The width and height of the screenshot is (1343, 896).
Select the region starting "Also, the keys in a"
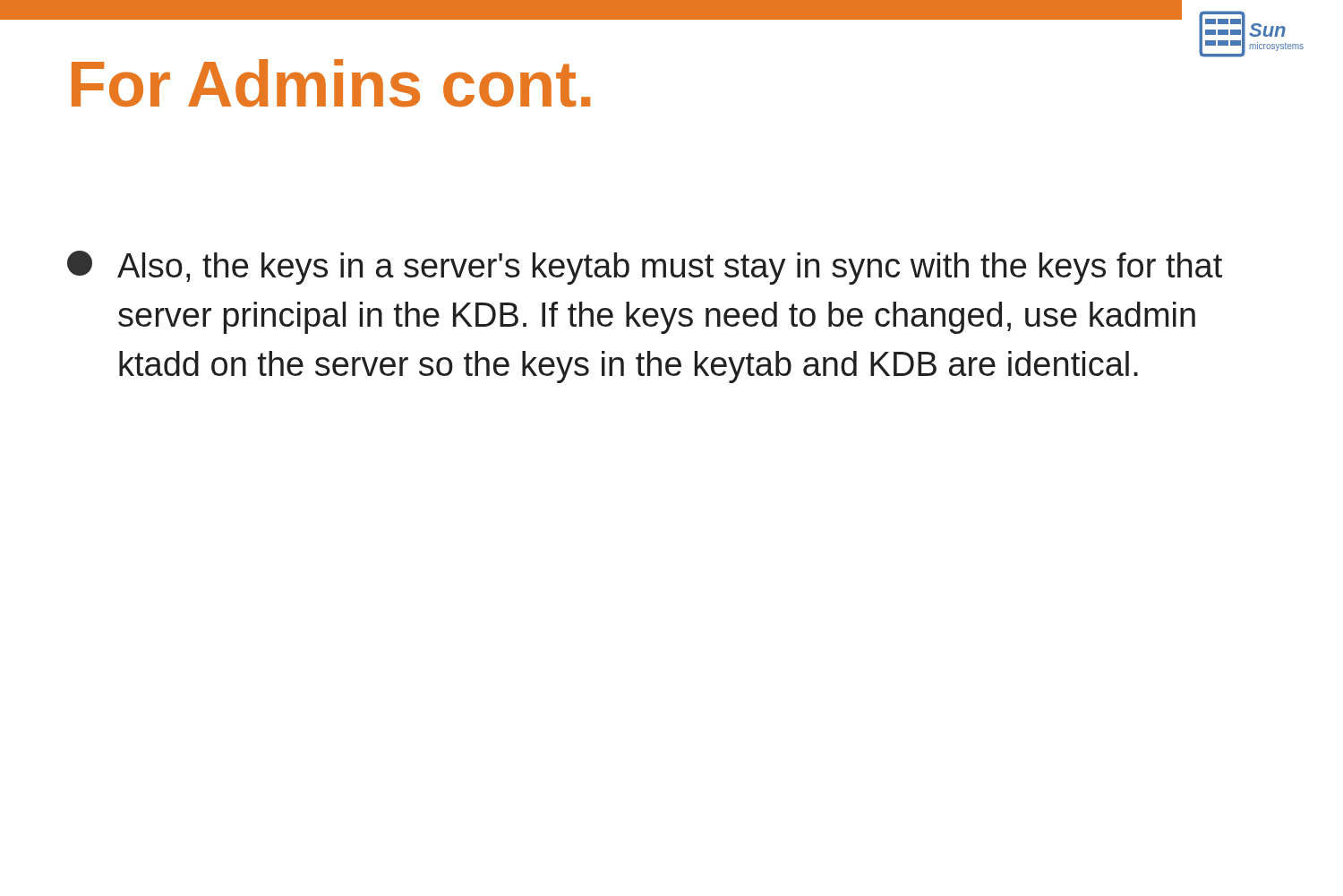[x=656, y=316]
